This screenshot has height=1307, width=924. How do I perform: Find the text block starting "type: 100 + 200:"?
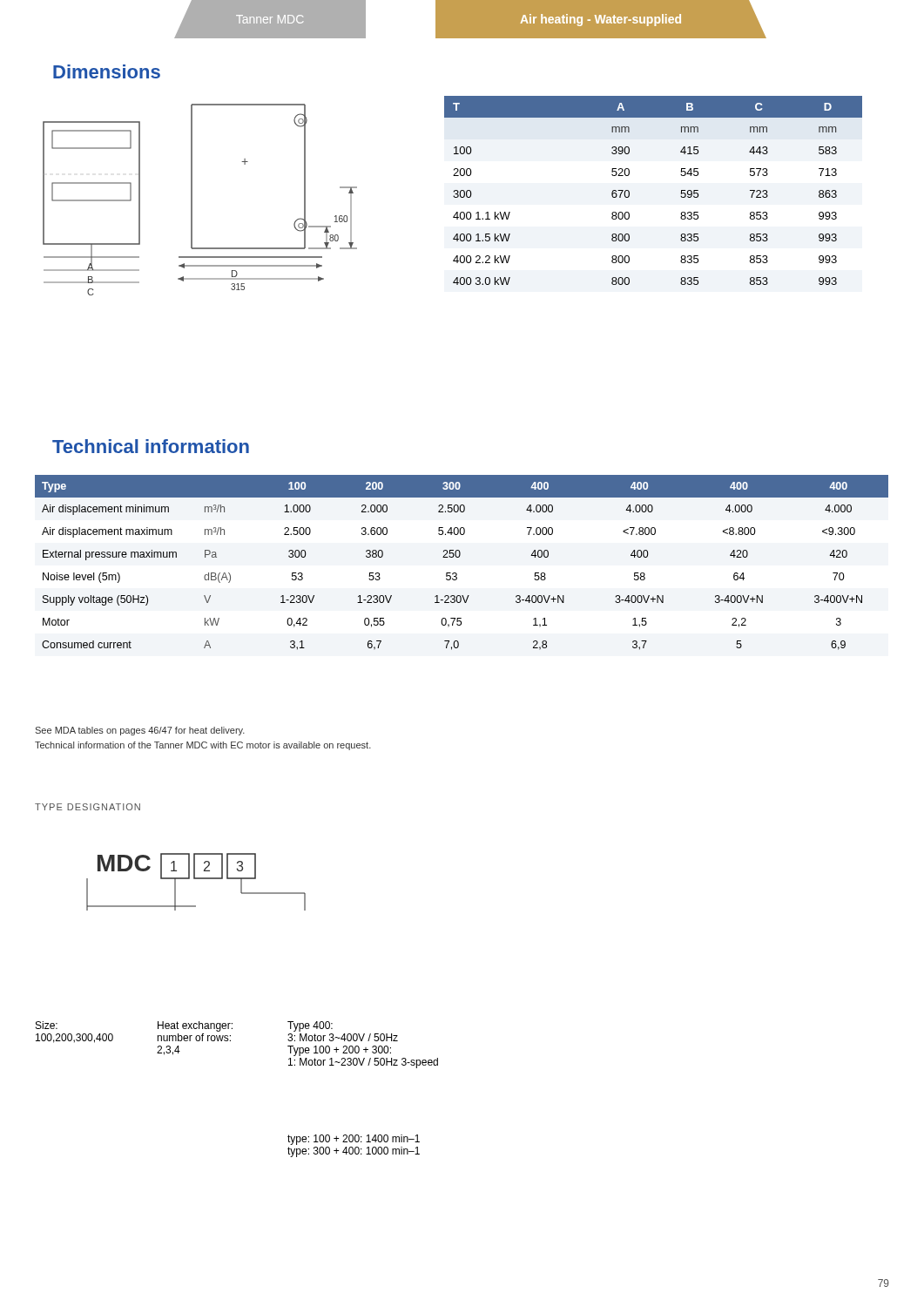point(354,1145)
